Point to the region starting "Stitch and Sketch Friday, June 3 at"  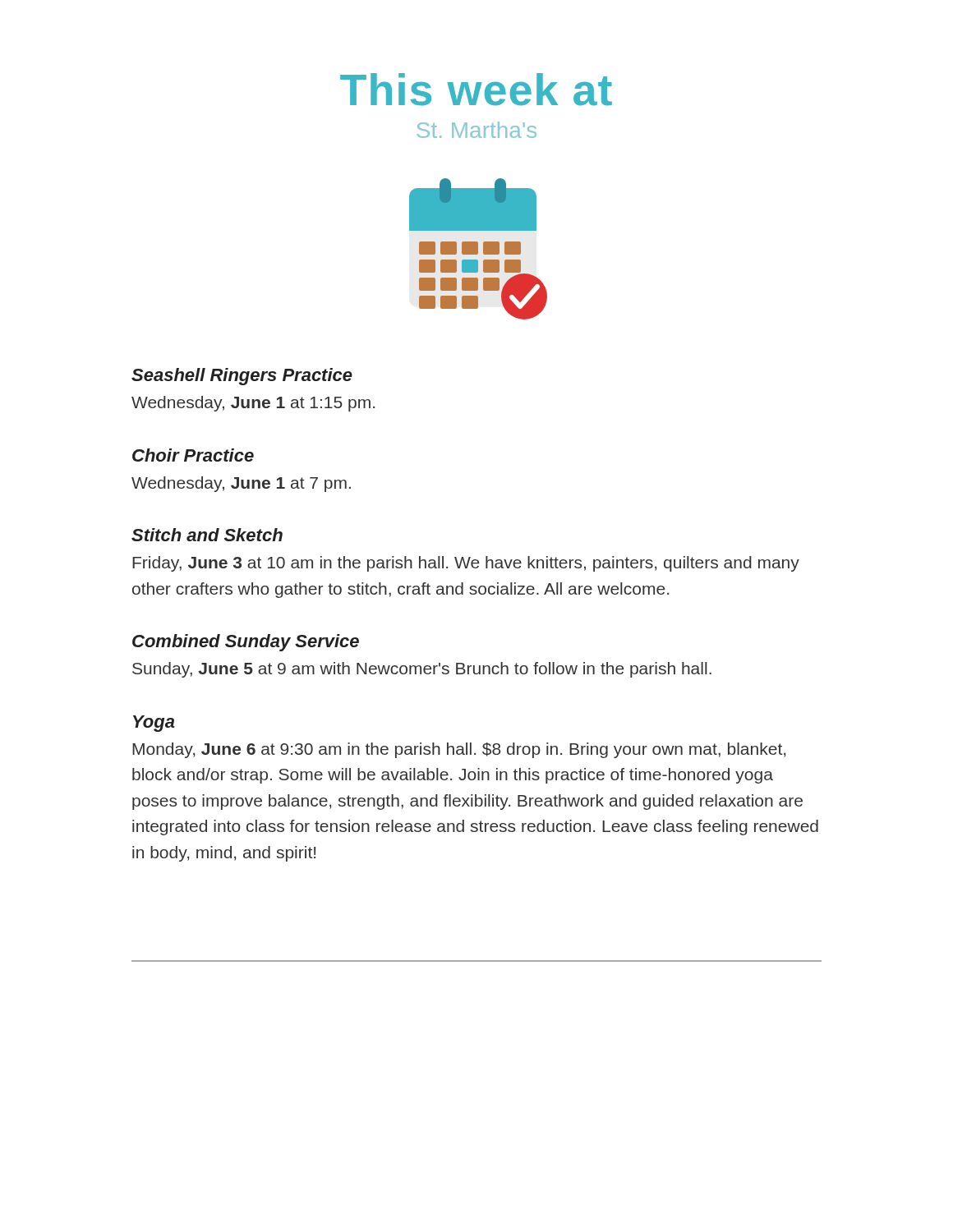[x=476, y=563]
